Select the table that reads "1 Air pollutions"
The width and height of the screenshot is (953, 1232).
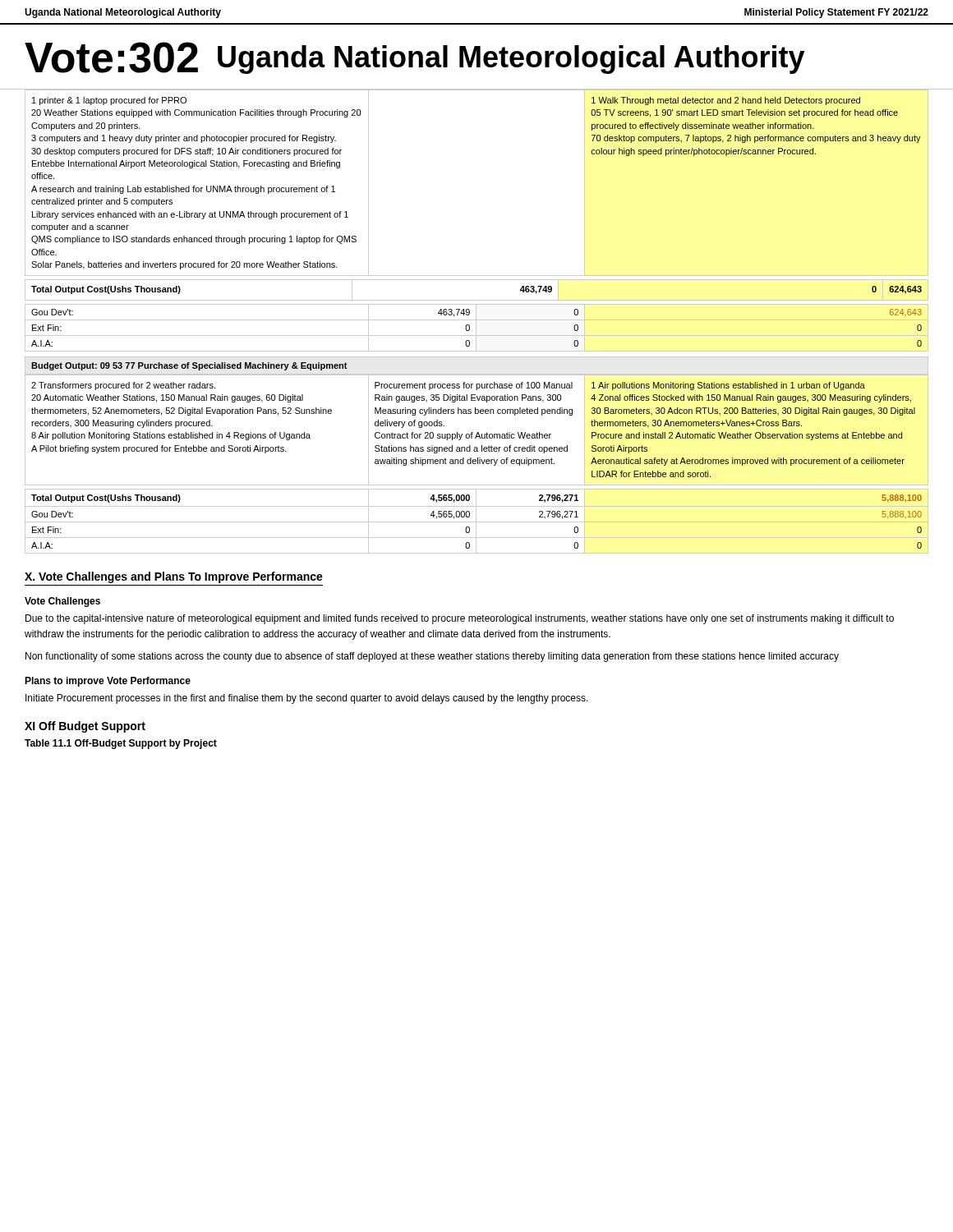tap(476, 464)
